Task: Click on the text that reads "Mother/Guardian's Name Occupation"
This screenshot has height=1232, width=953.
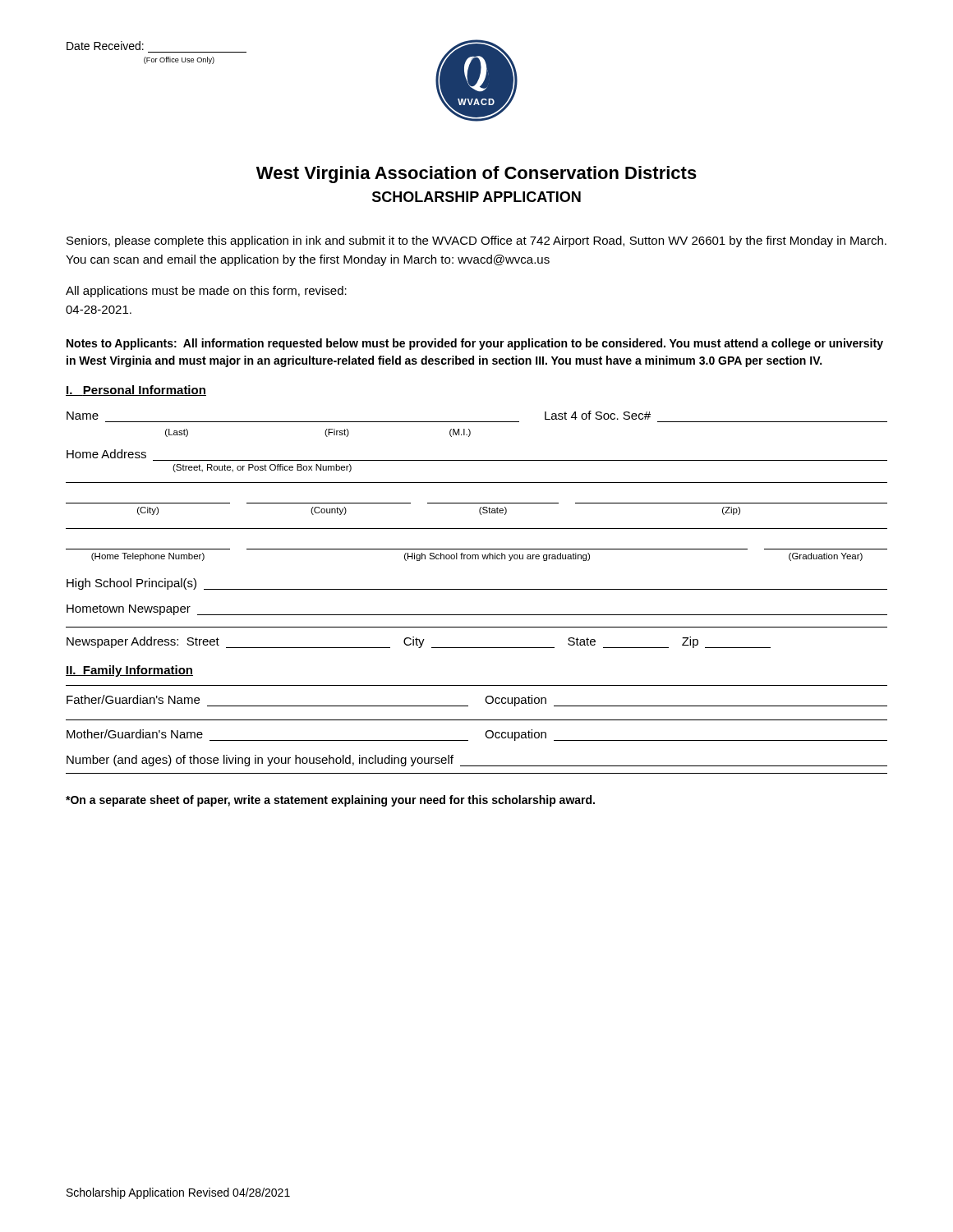Action: [476, 730]
